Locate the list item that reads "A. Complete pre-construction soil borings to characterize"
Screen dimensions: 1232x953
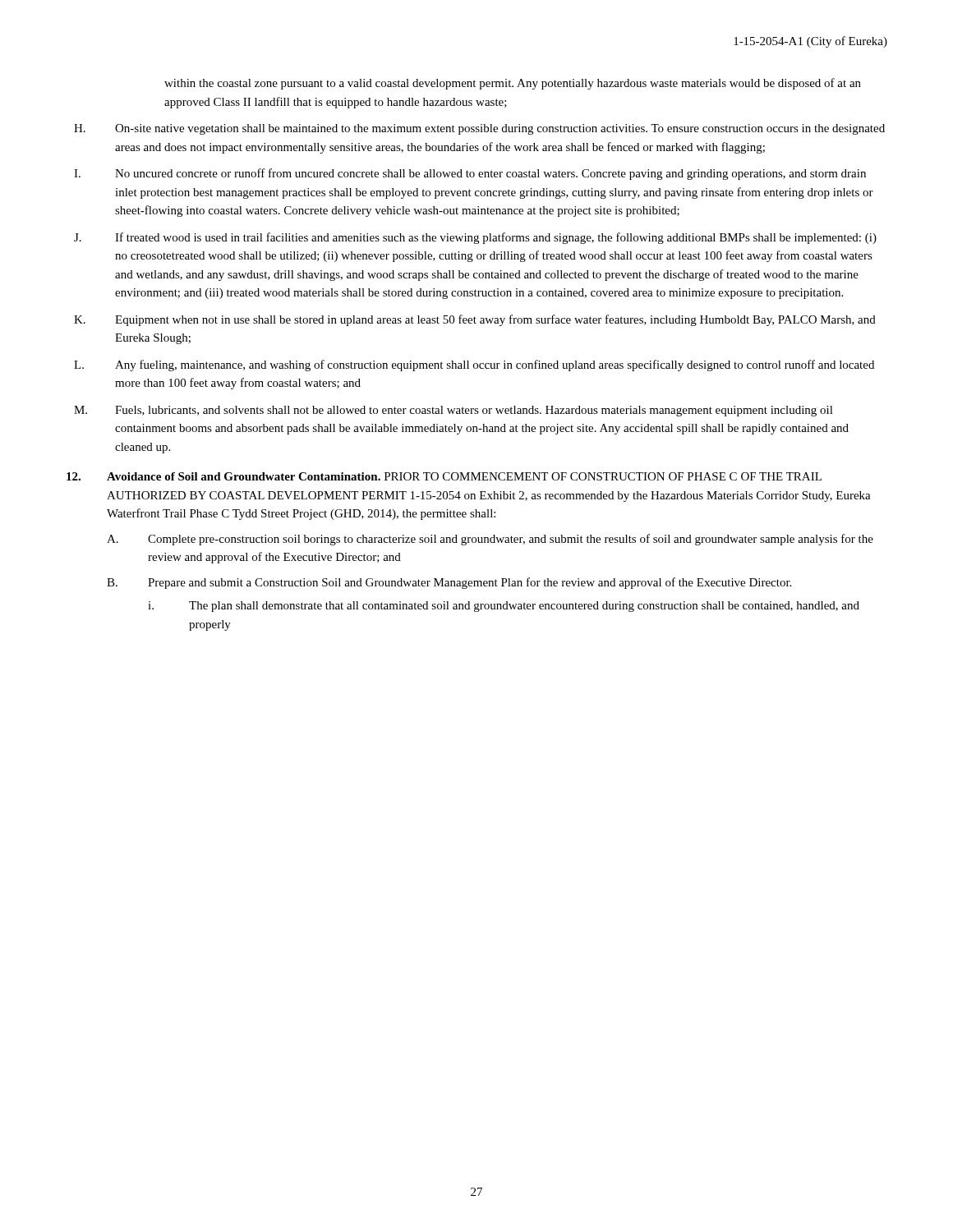click(x=497, y=548)
